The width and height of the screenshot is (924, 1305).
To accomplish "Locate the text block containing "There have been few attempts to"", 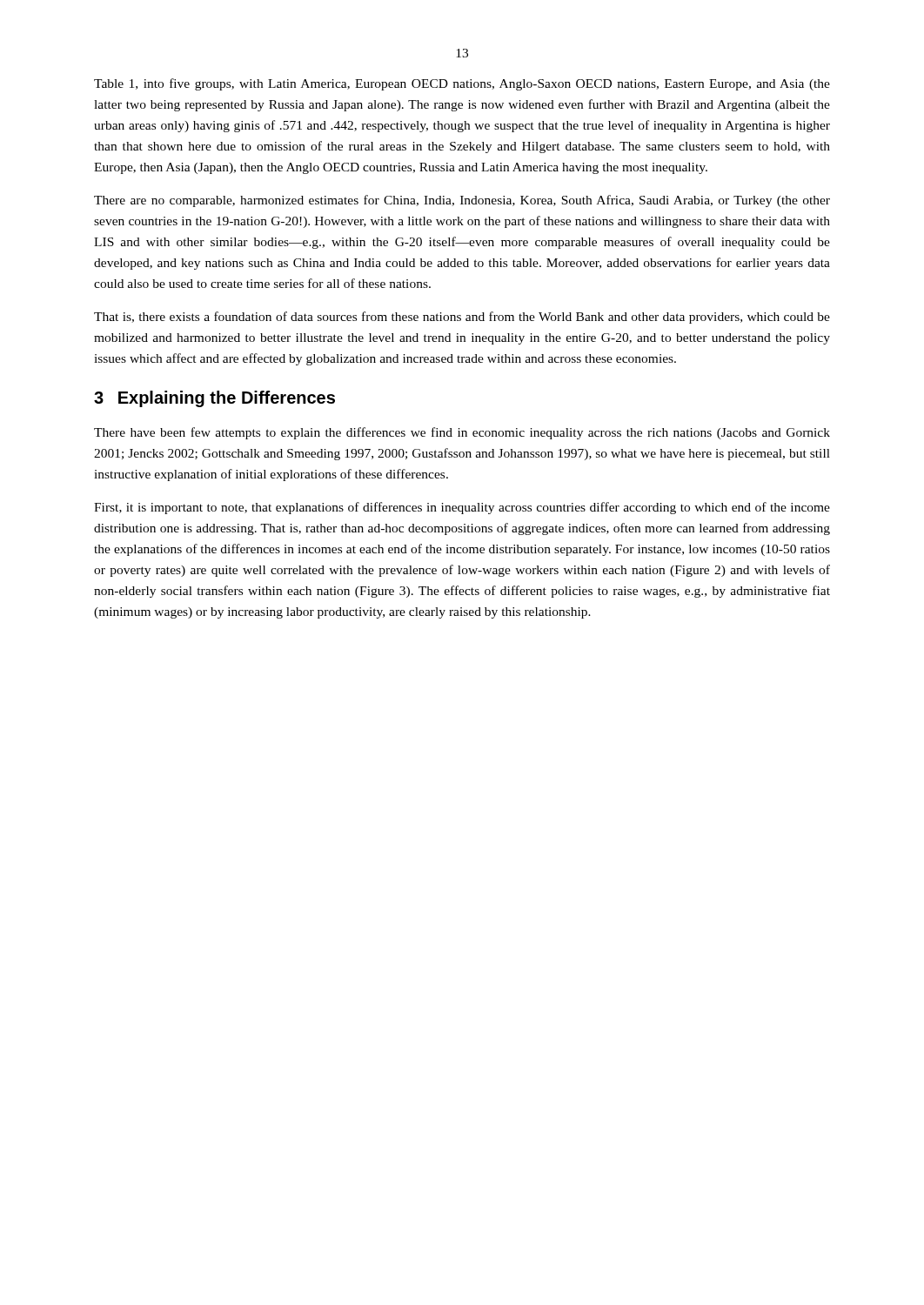I will (462, 453).
